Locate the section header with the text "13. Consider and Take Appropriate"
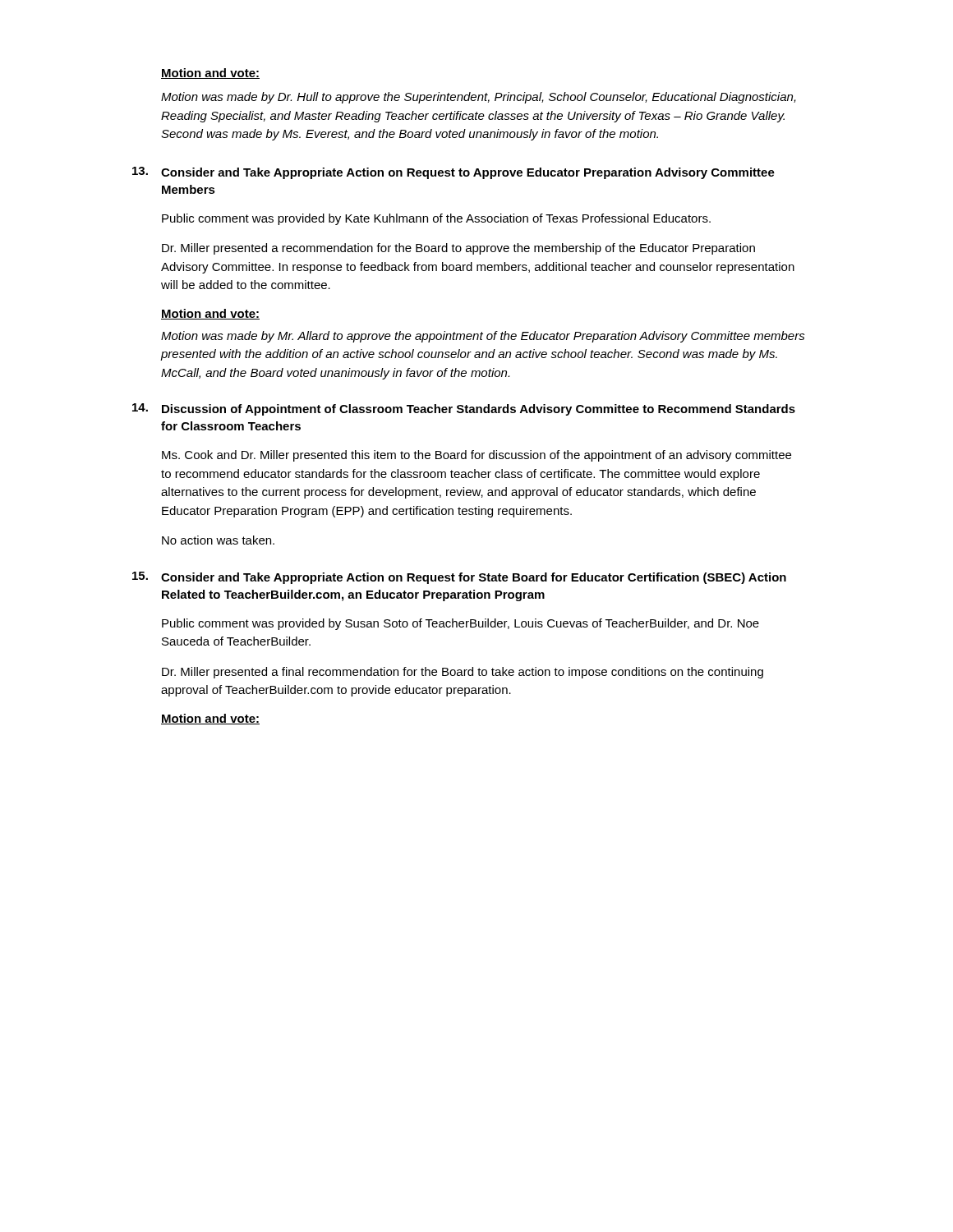The height and width of the screenshot is (1232, 953). pos(468,180)
